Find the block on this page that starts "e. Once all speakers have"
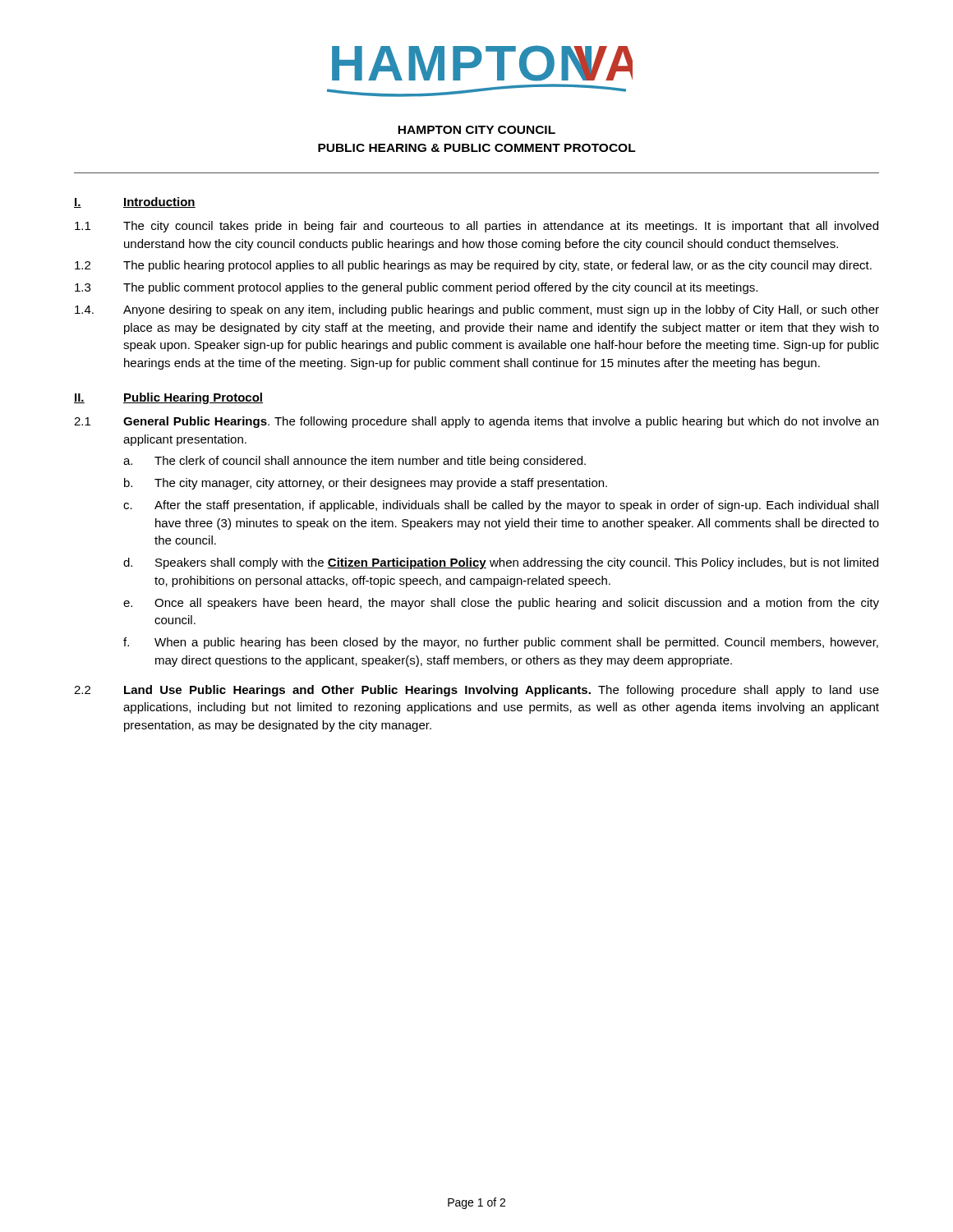Screen dimensions: 1232x953 coord(501,611)
